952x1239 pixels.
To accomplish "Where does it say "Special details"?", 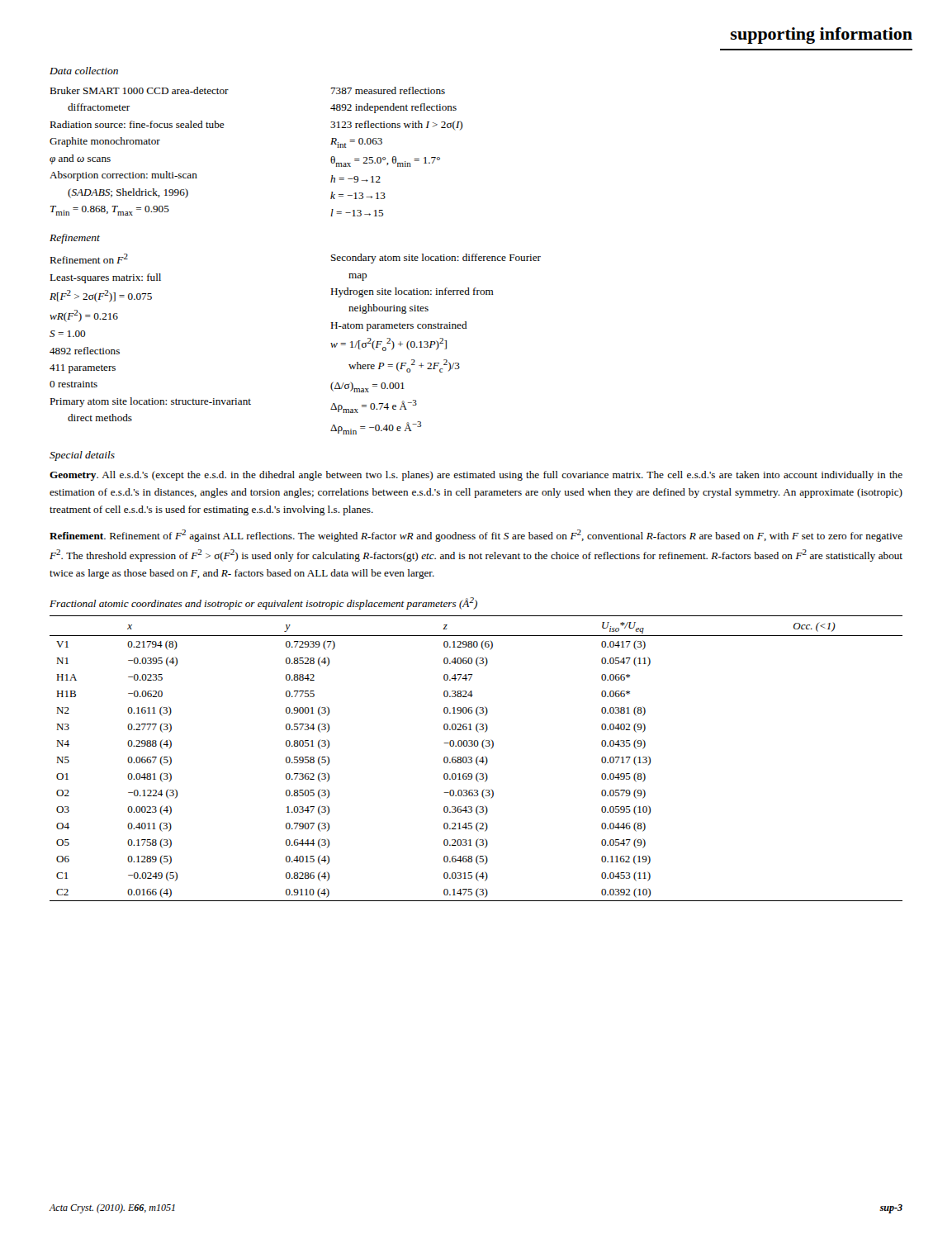I will click(x=82, y=455).
